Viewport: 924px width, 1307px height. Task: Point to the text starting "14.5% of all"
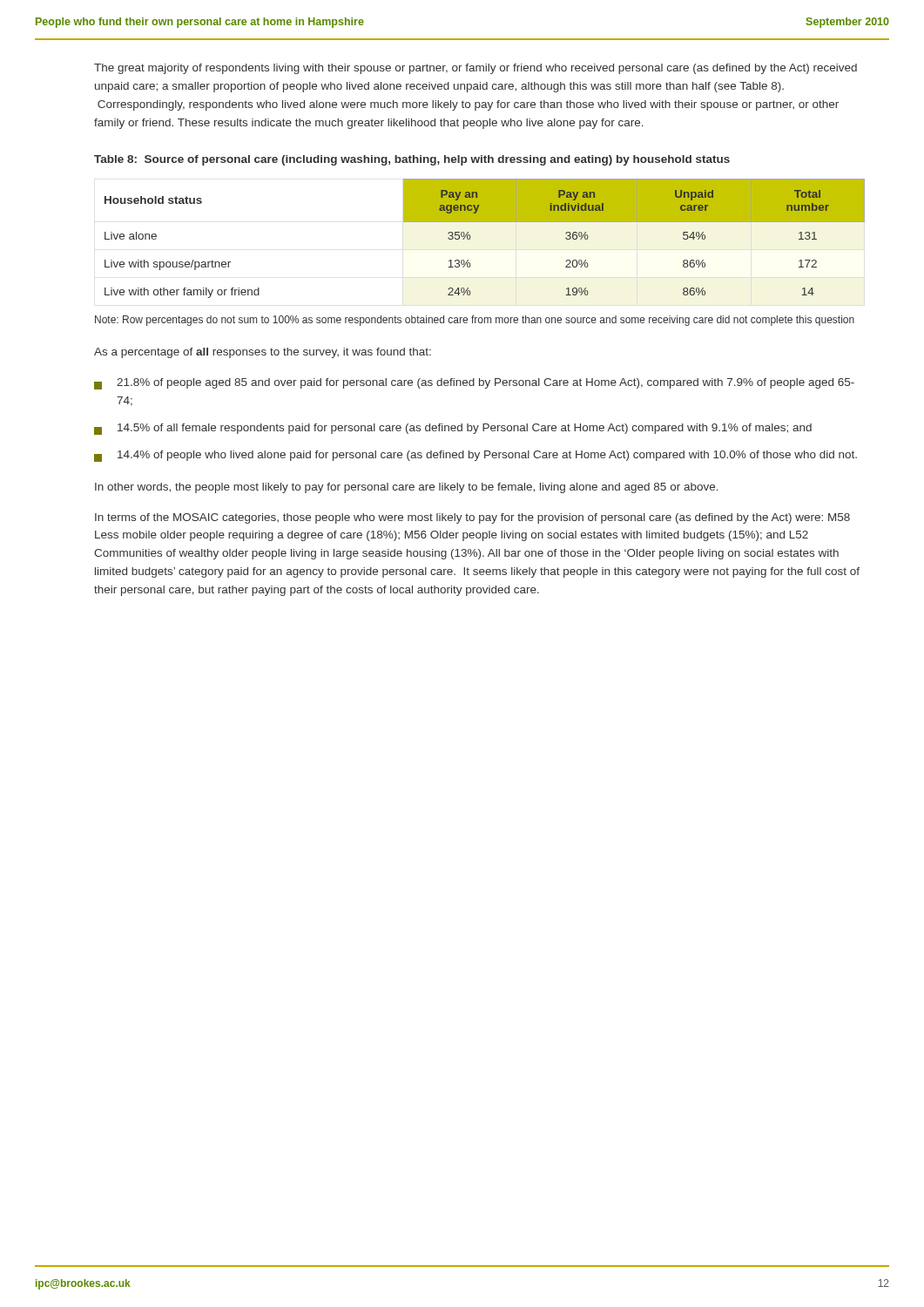479,428
